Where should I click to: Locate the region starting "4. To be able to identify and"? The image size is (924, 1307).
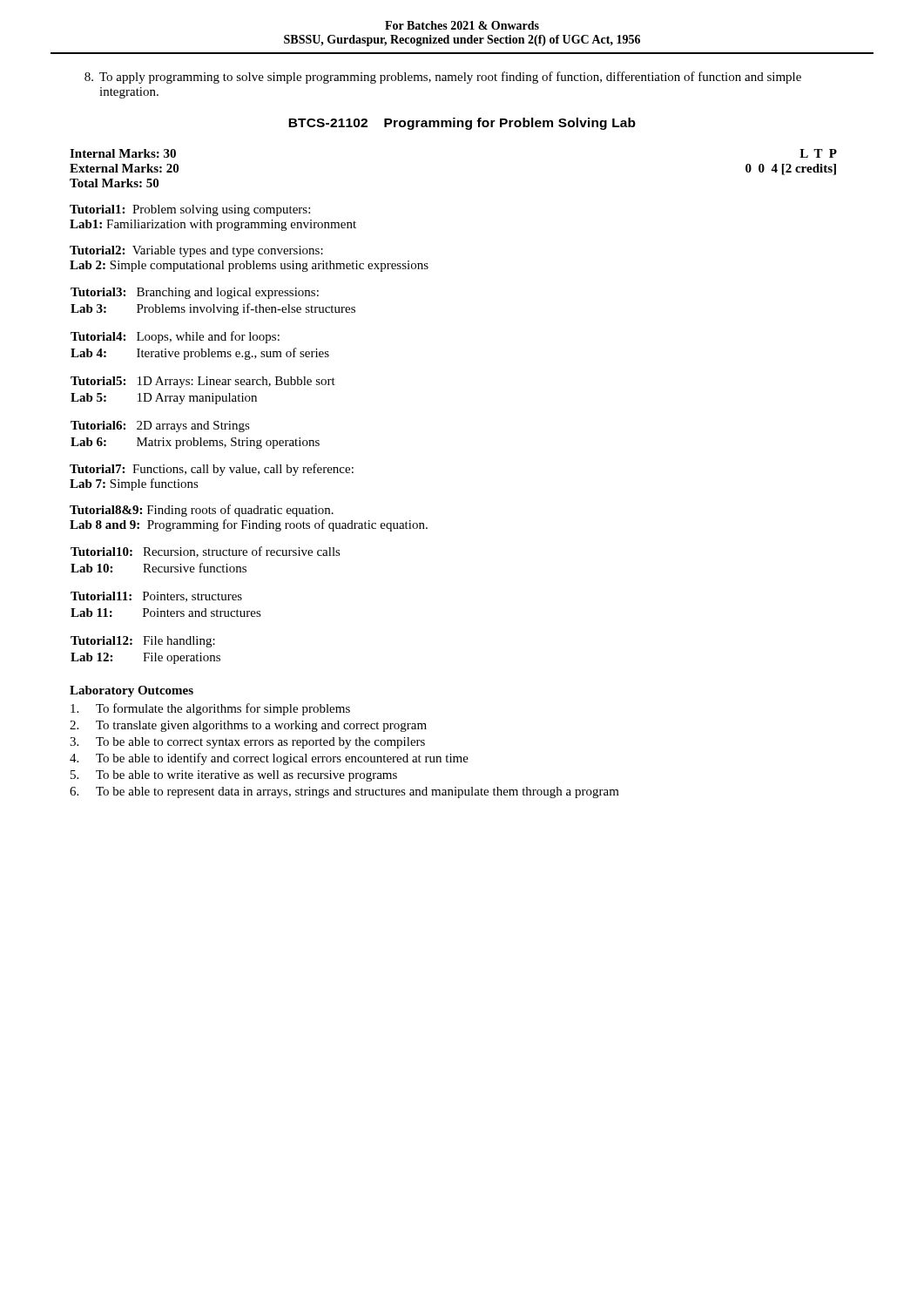point(269,759)
